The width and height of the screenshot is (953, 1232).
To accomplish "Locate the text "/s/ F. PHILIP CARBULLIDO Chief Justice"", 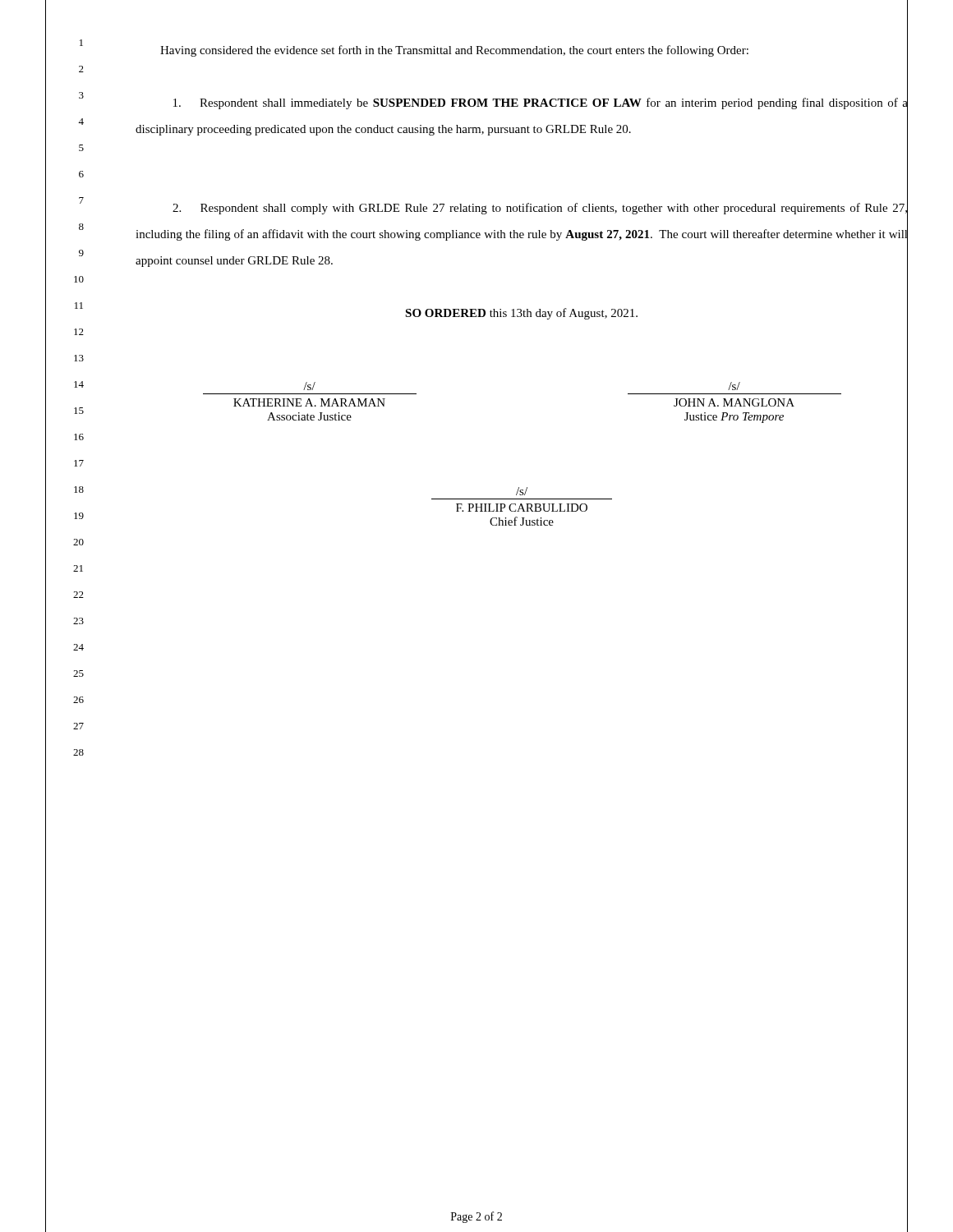I will pyautogui.click(x=522, y=506).
